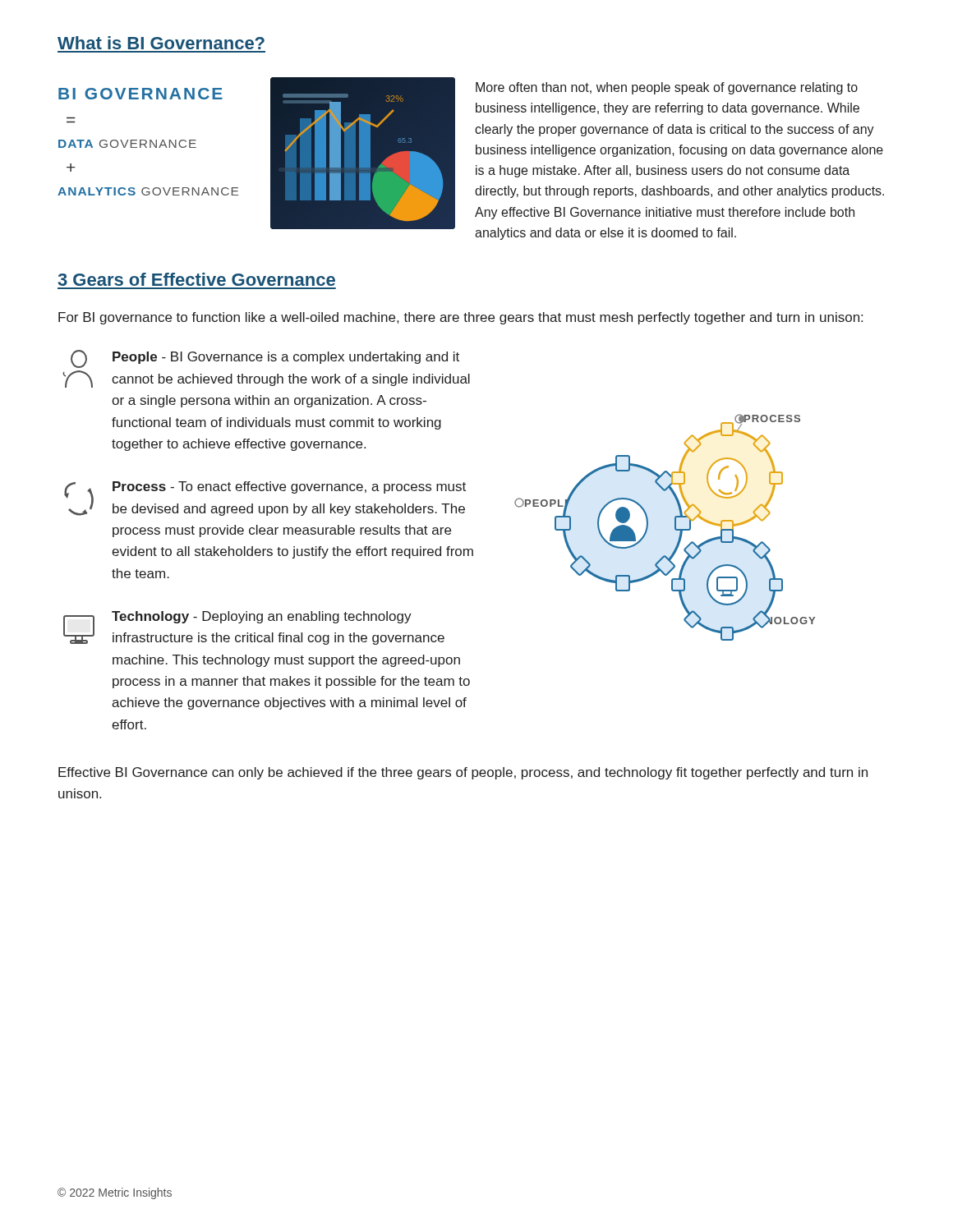Select the text block containing "Technology - Deploying an enabling technology"

pos(271,671)
